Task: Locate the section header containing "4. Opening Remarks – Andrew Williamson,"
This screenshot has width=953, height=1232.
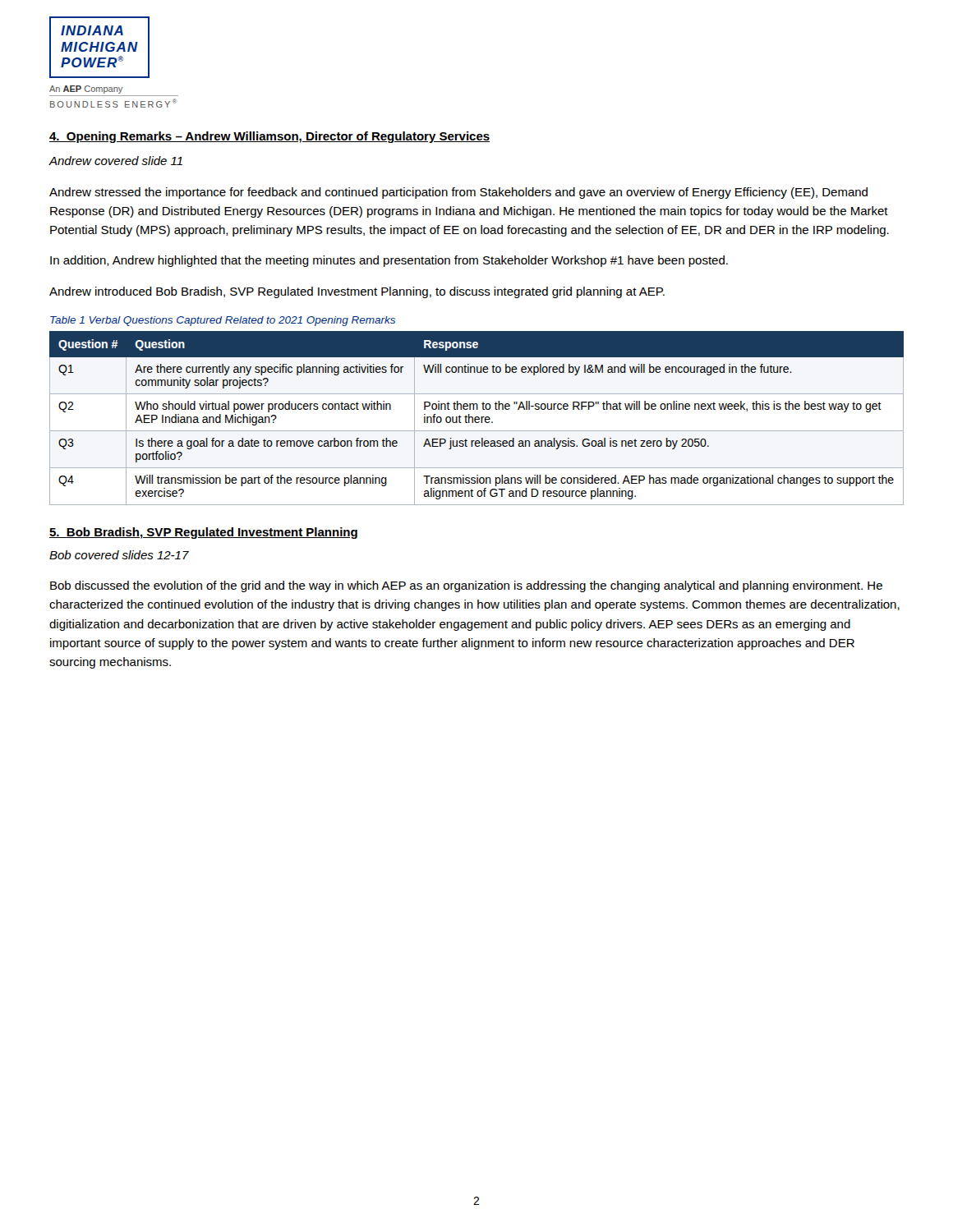Action: click(270, 136)
